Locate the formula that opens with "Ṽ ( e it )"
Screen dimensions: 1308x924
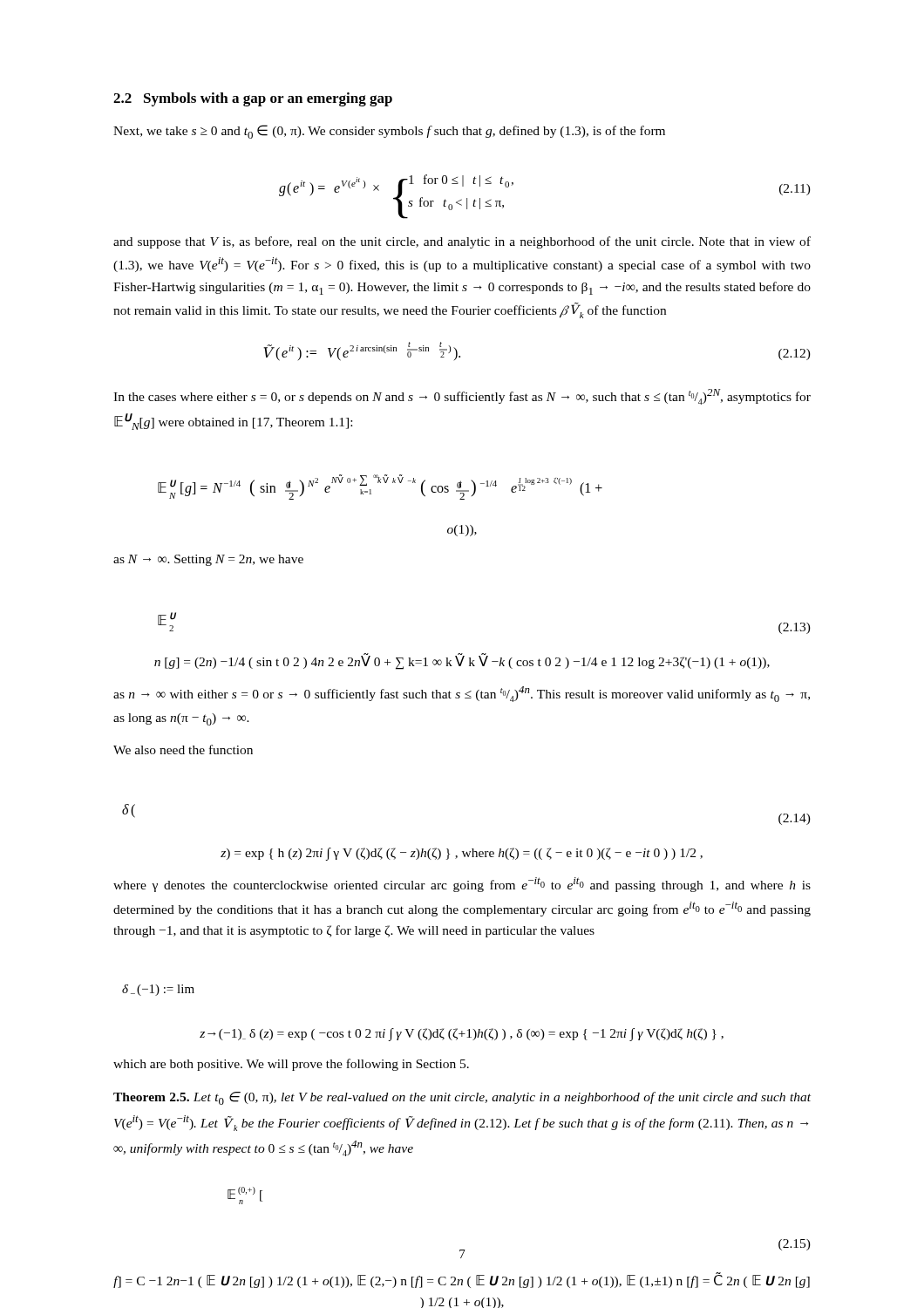point(384,351)
